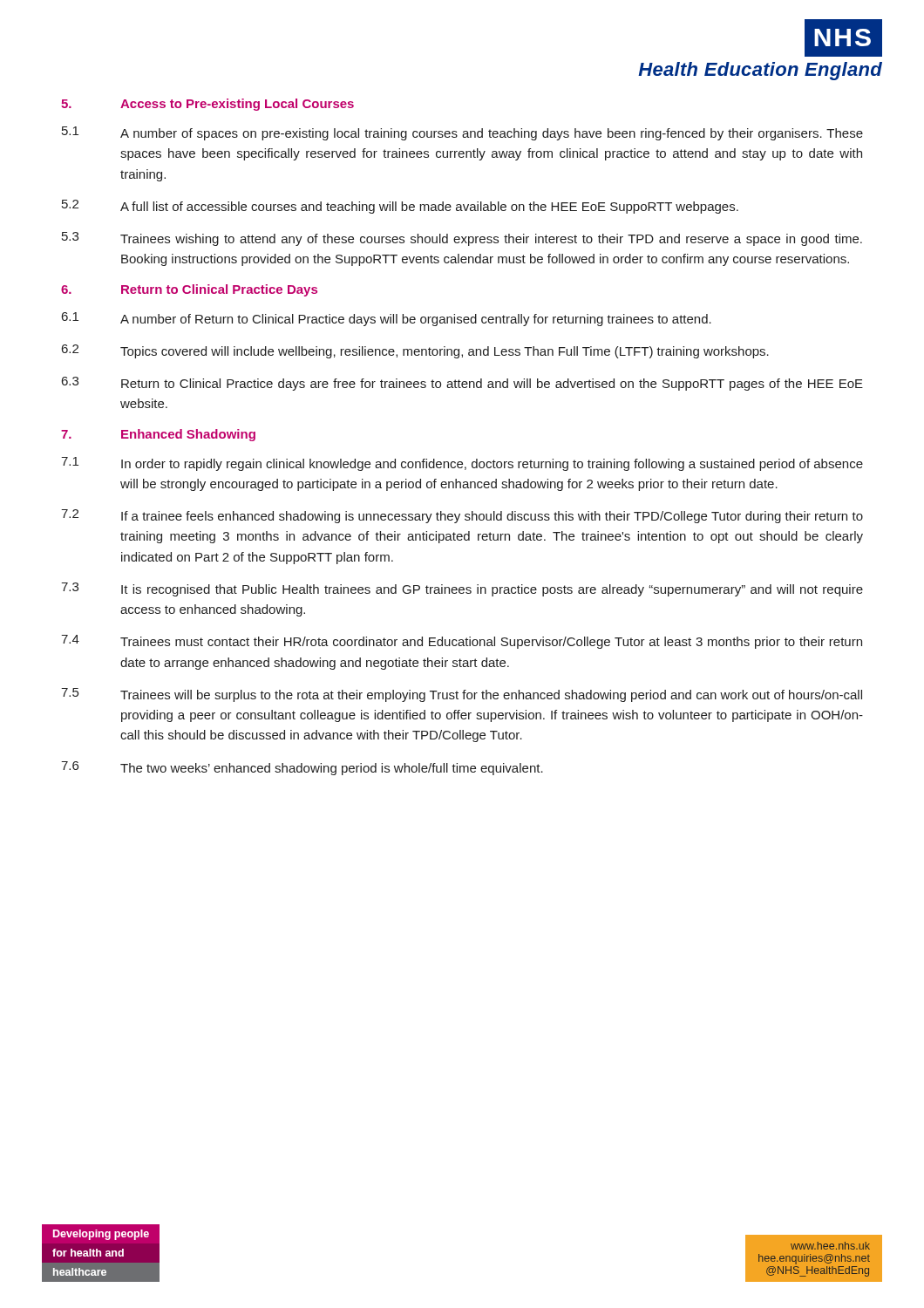
Task: Where is the passage that starts "7.3 It is recognised that Public Health"?
Action: pos(462,599)
